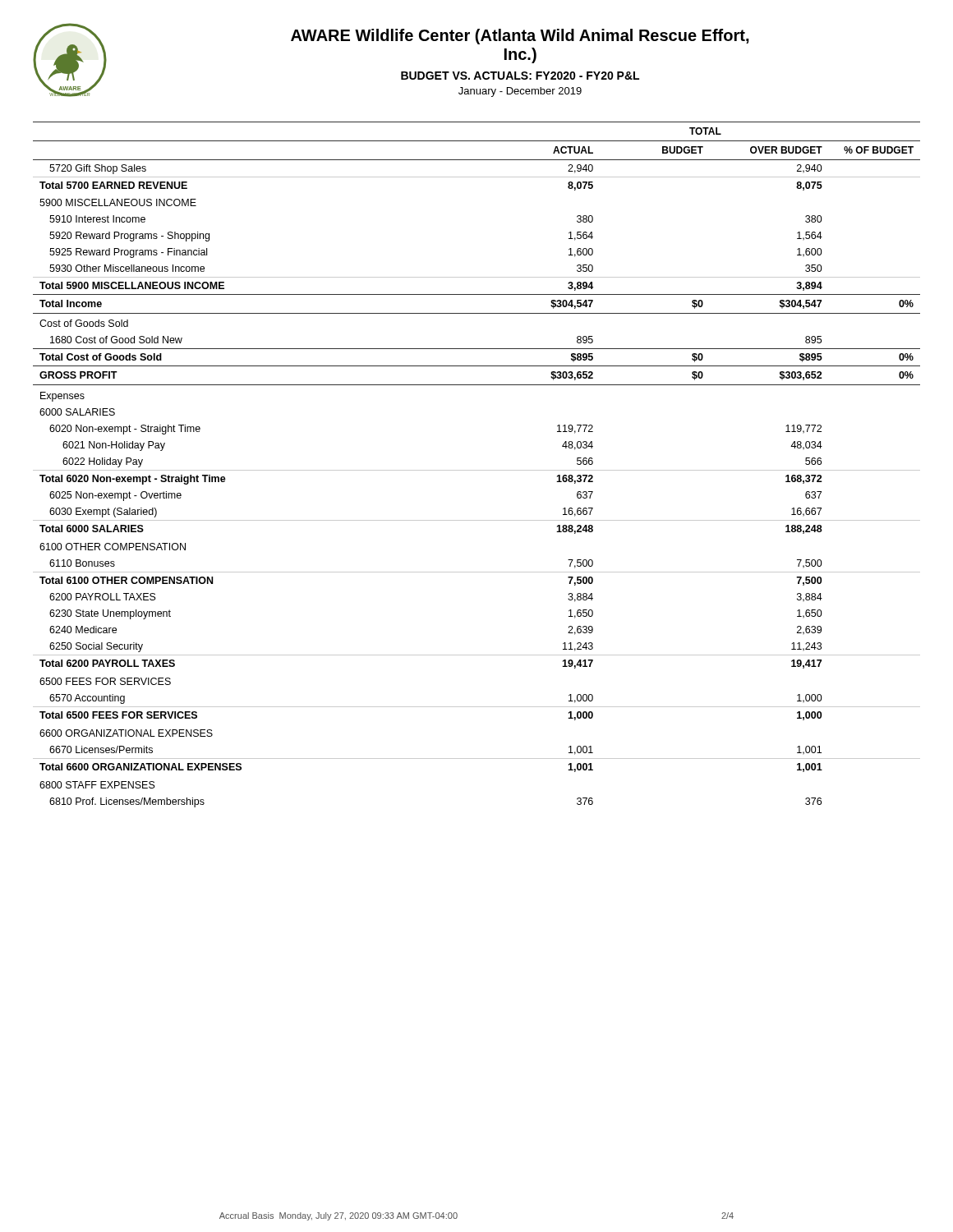
Task: Click on the text block starting "AWARE Wildlife Center (Atlanta Wild Animal"
Action: coord(520,45)
